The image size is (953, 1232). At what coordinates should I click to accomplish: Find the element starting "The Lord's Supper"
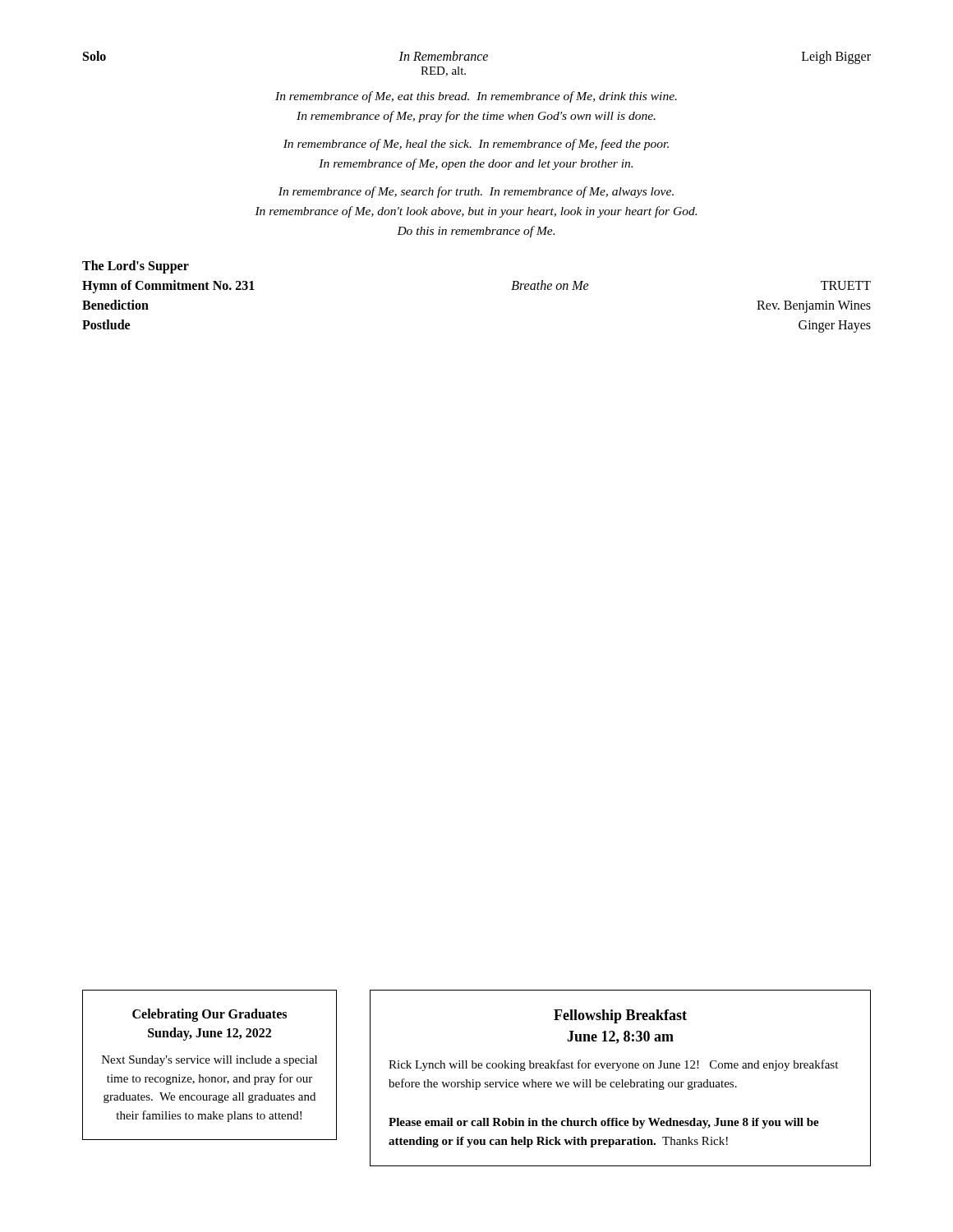tap(135, 266)
